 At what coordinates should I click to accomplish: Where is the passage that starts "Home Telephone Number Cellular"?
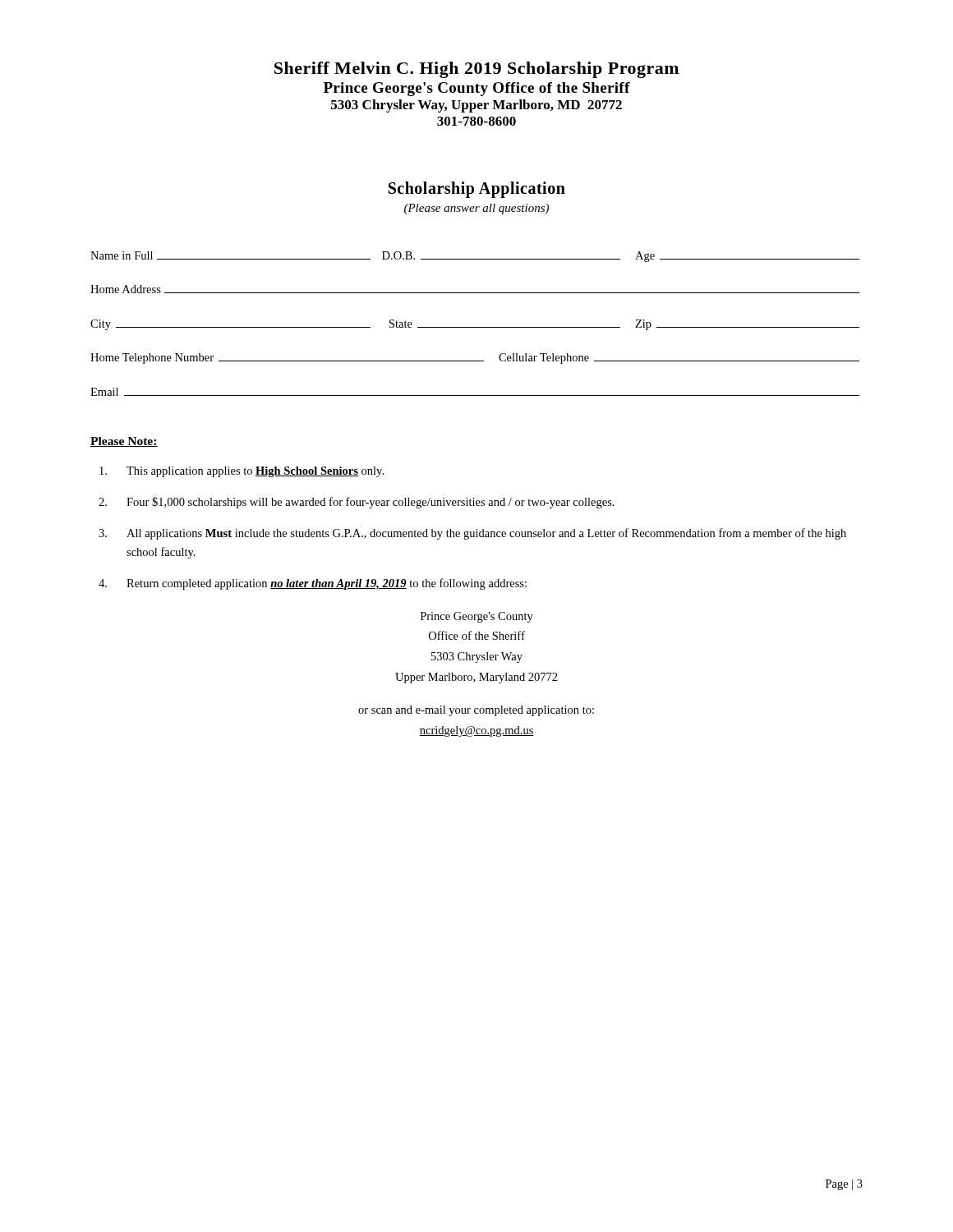(475, 357)
